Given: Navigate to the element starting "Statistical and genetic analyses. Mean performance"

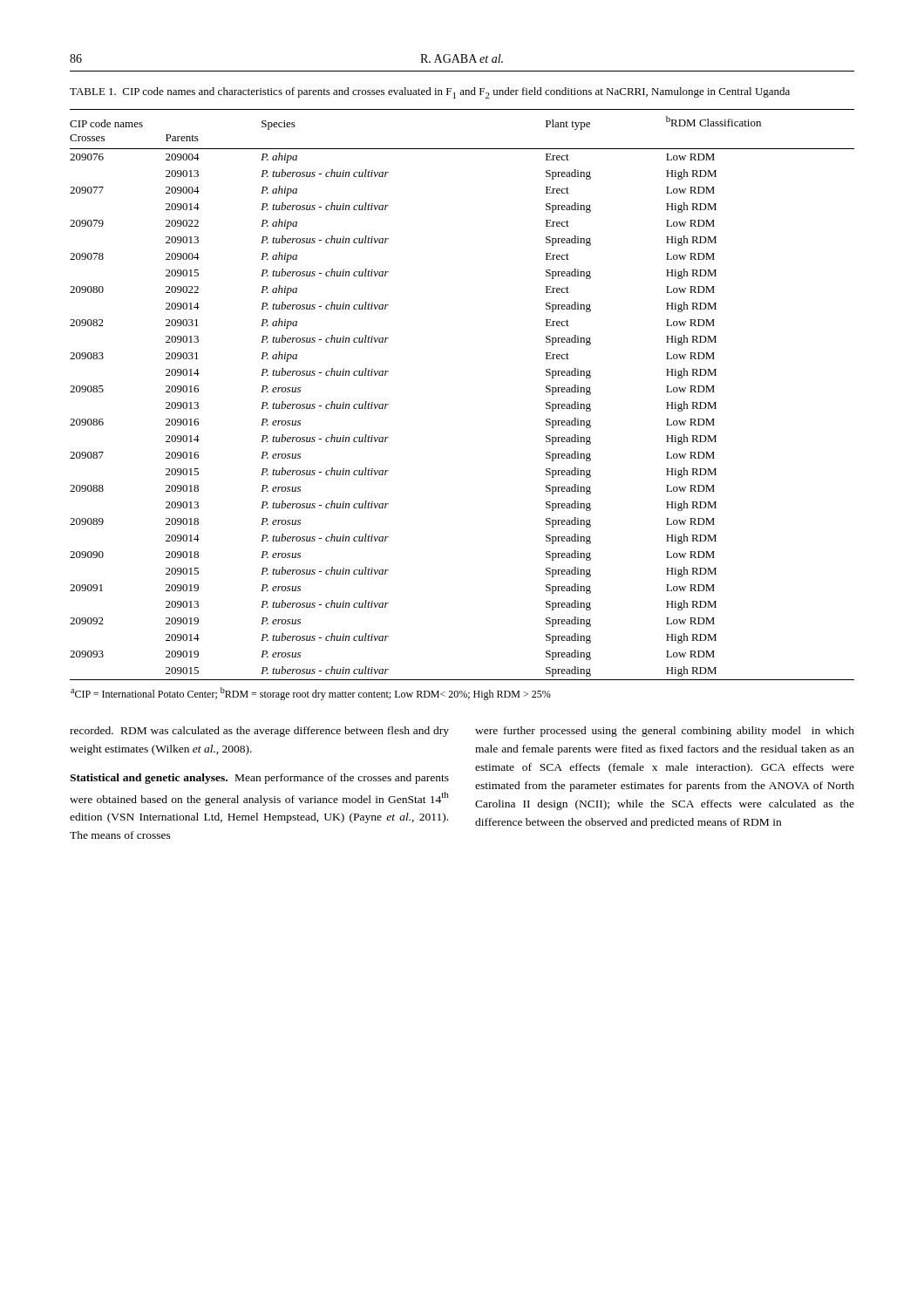Looking at the screenshot, I should coord(259,806).
